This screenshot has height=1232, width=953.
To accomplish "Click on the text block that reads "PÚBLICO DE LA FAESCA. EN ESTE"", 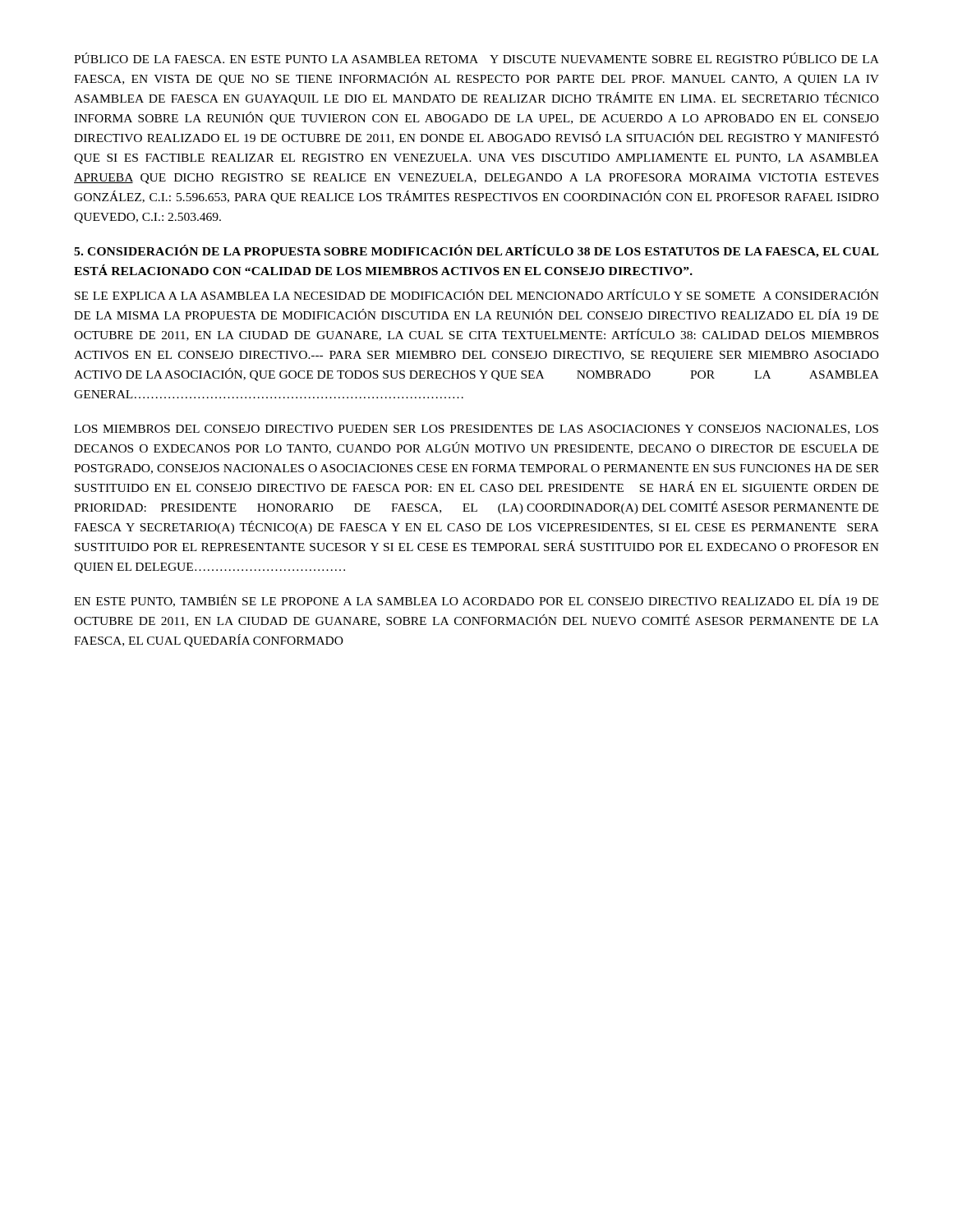I will pos(476,138).
